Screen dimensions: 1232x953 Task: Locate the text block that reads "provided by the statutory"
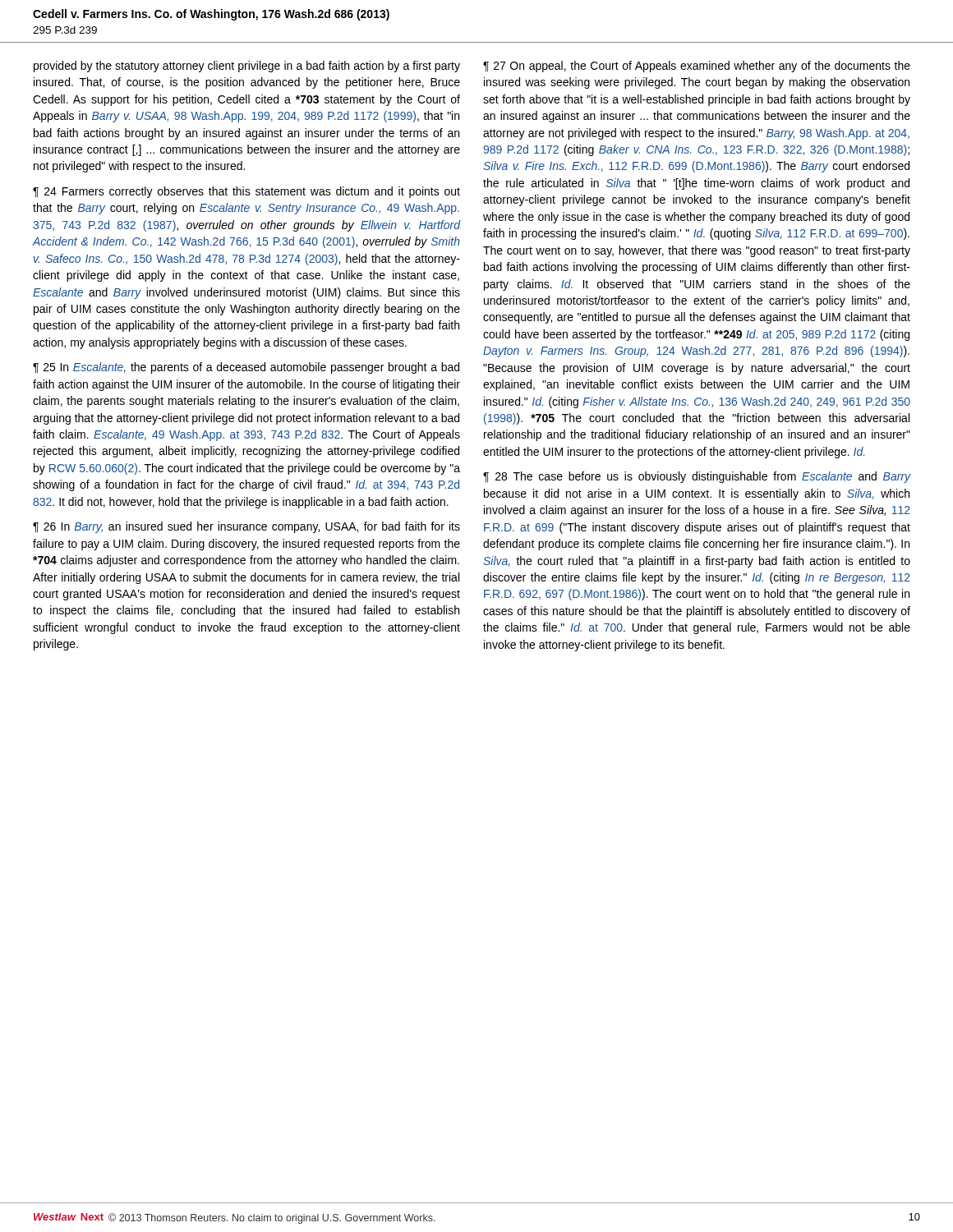point(246,116)
